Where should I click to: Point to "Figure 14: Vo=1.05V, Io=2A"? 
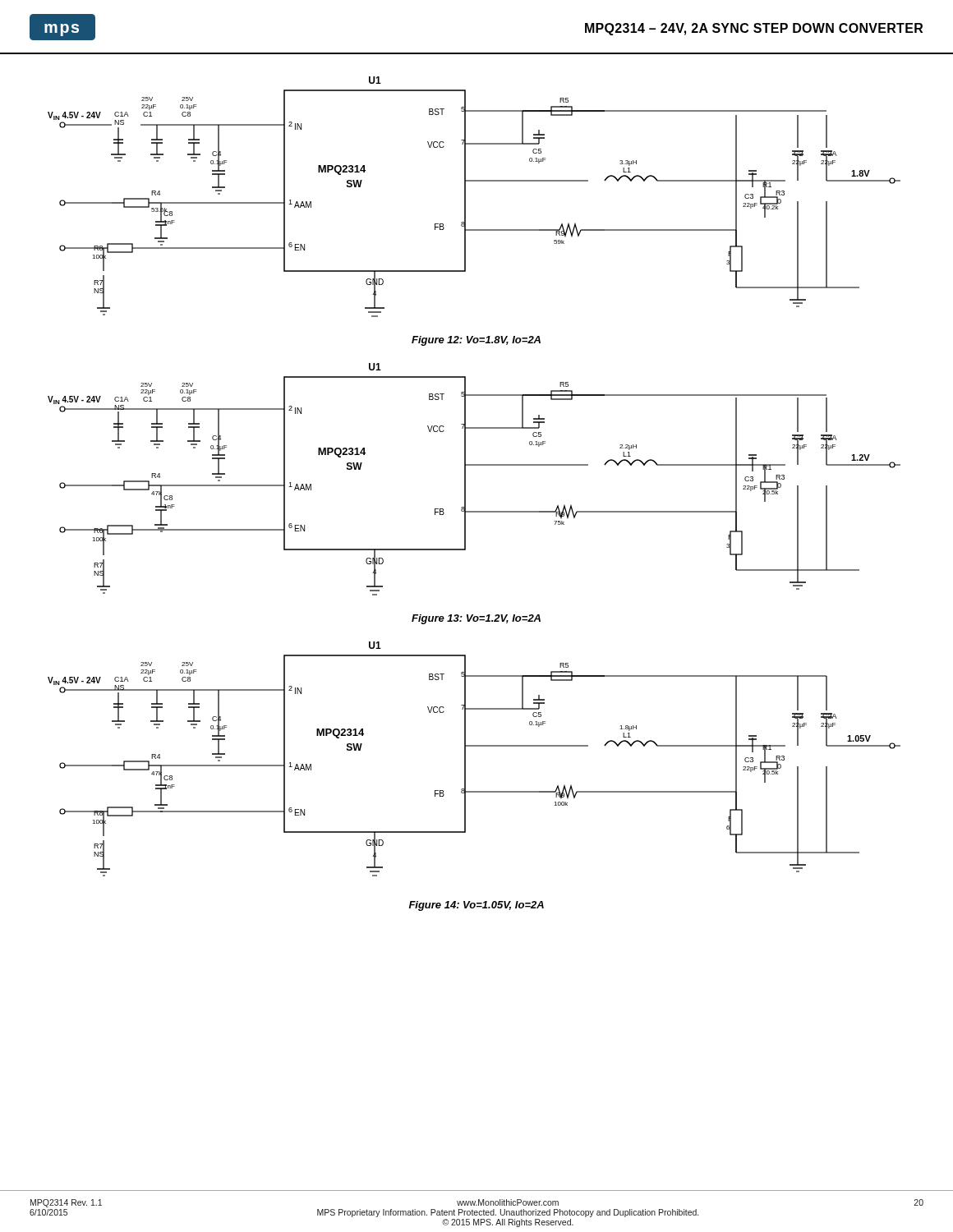[476, 905]
